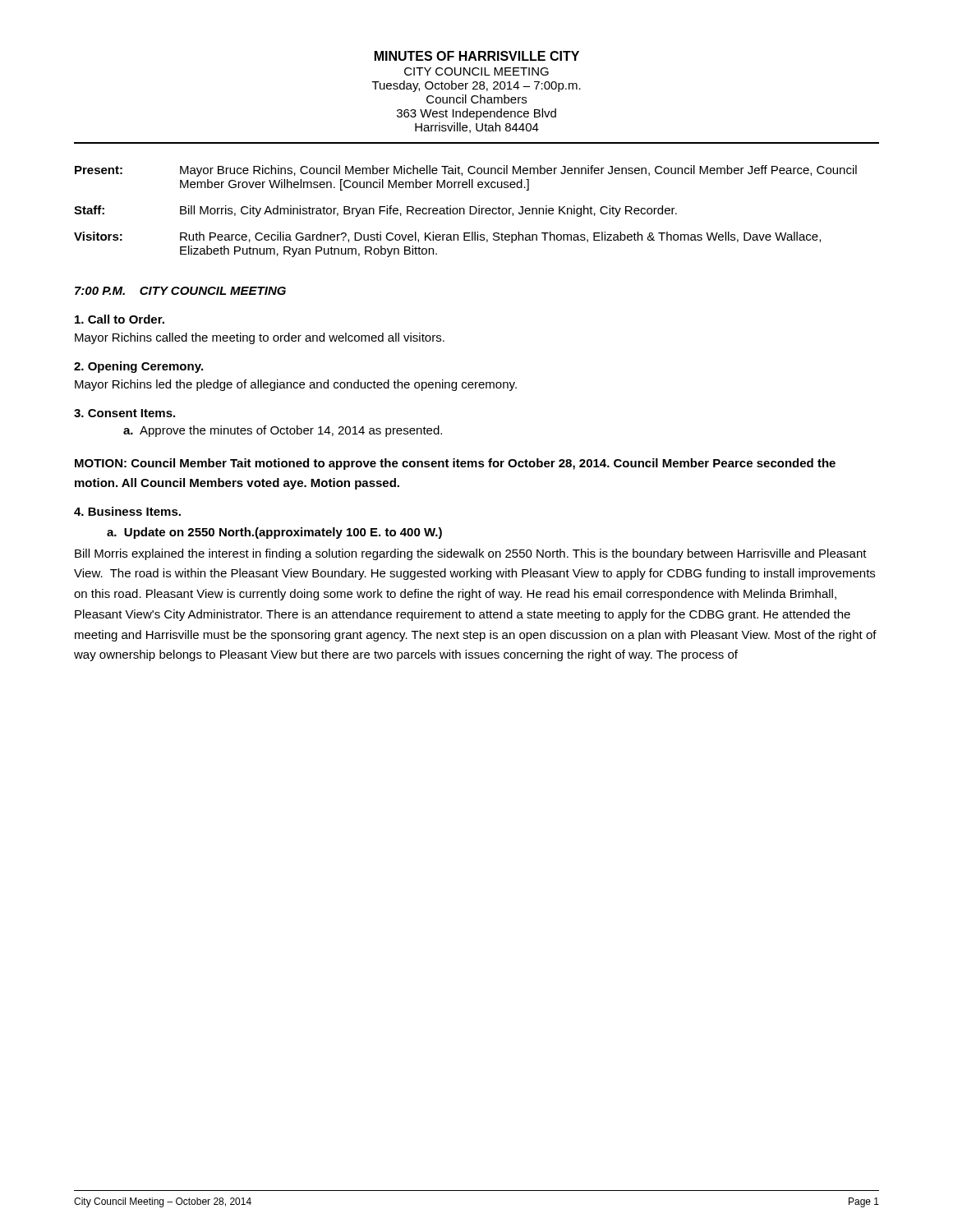Locate the title with the text "MINUTES OF HARRISVILLE"

476,92
